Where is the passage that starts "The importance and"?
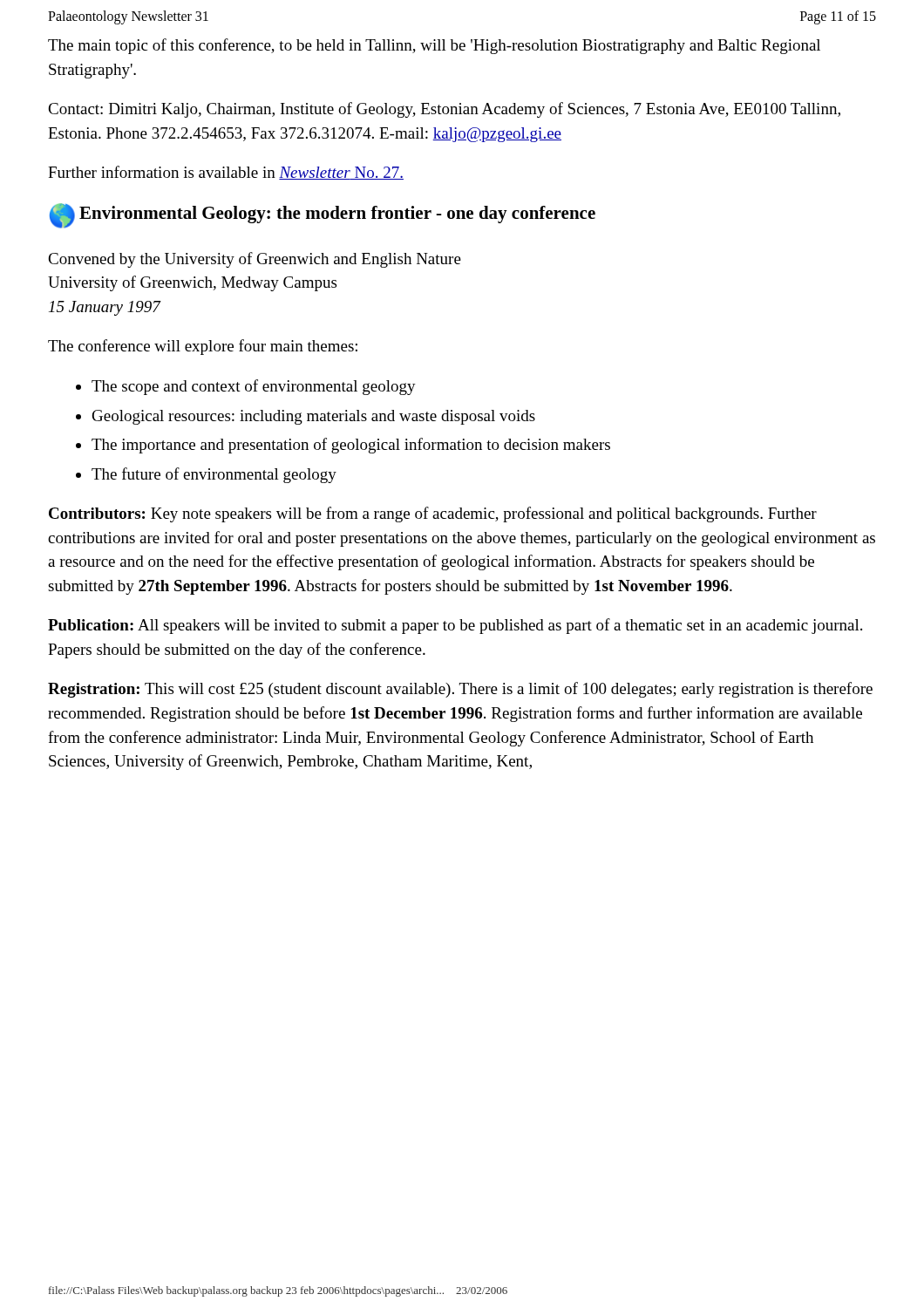Image resolution: width=924 pixels, height=1308 pixels. [x=351, y=444]
